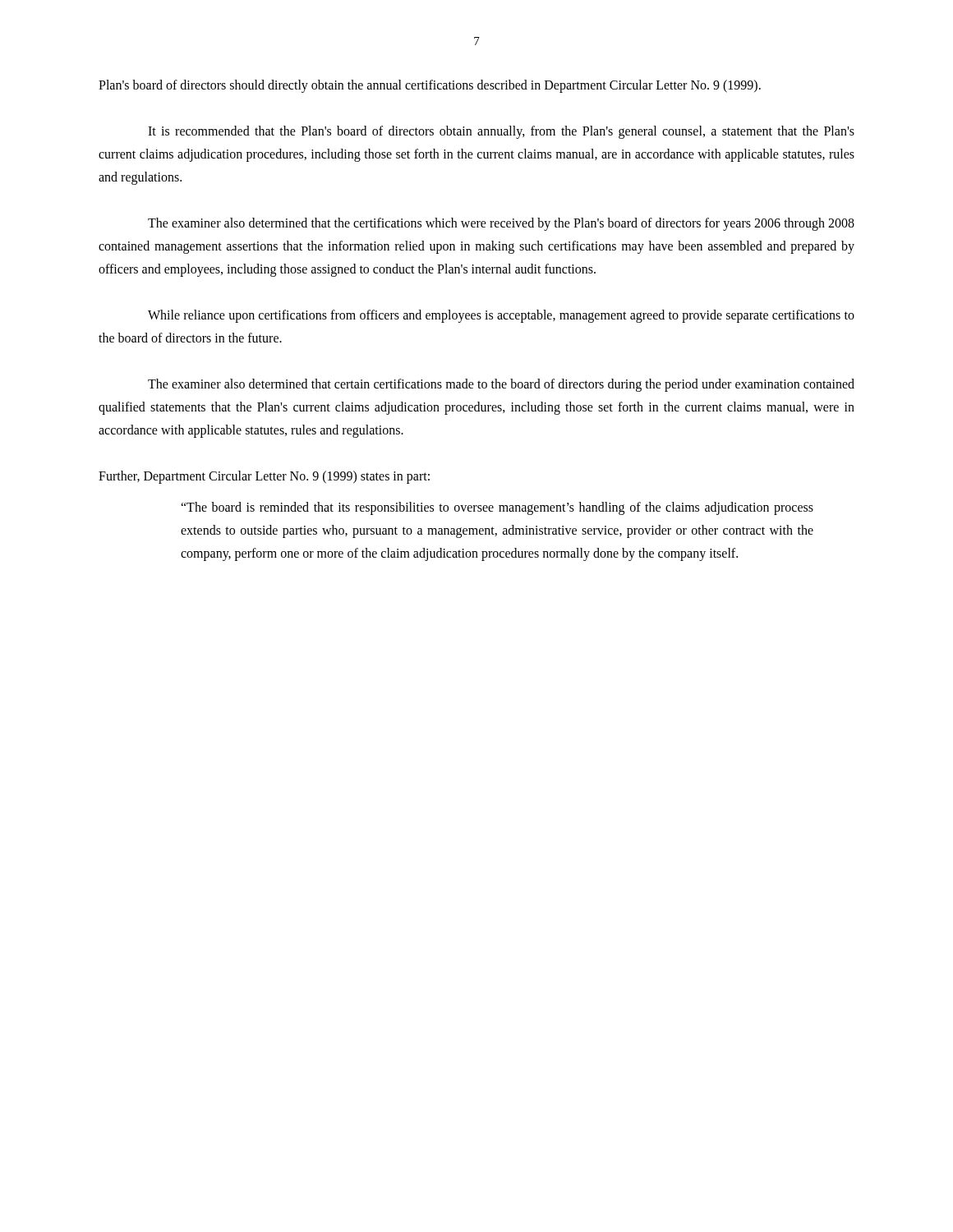Find the text block that says "While reliance upon certifications from officers and"
953x1232 pixels.
coord(476,327)
